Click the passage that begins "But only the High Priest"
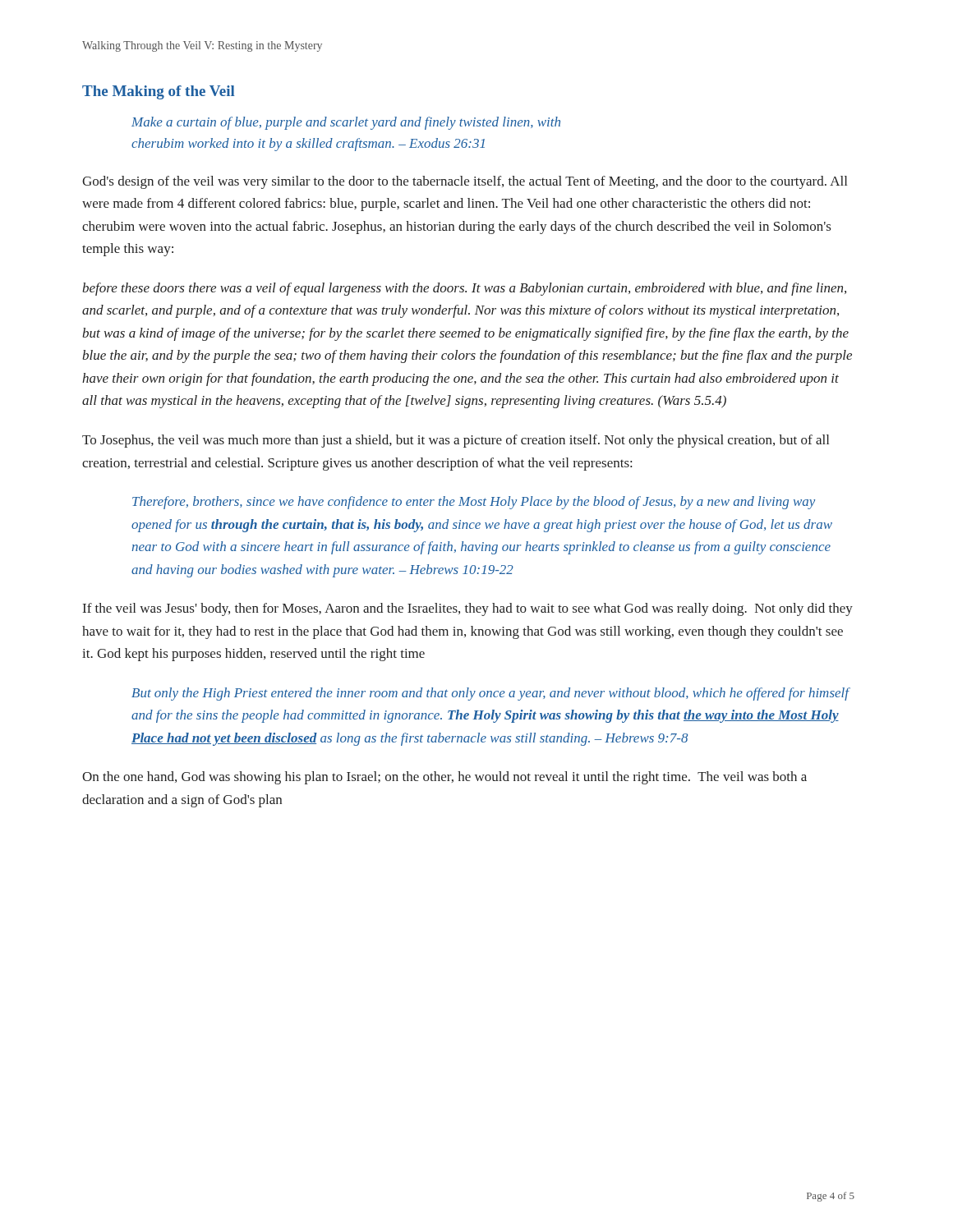 tap(490, 715)
